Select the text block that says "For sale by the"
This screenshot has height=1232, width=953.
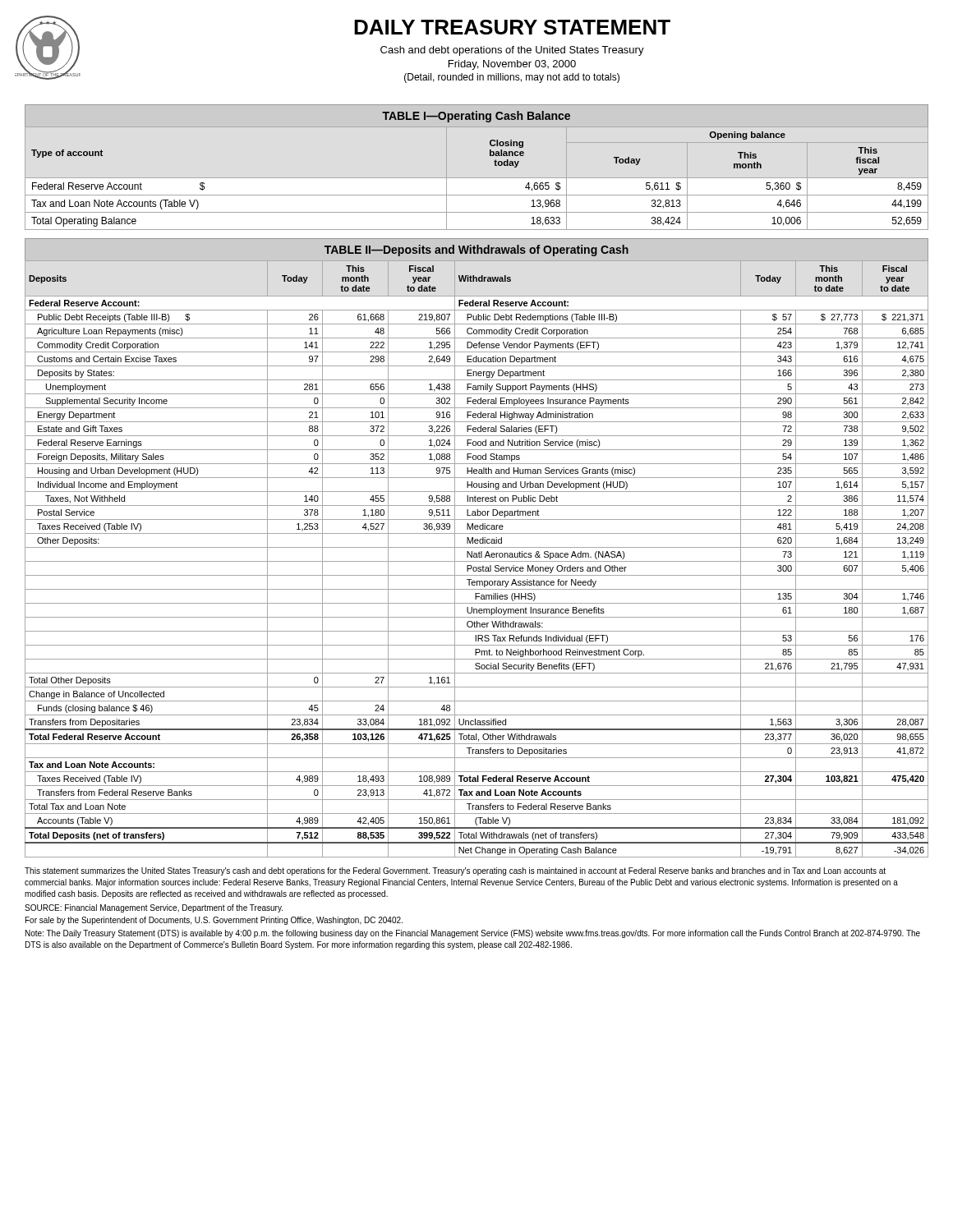(x=214, y=920)
